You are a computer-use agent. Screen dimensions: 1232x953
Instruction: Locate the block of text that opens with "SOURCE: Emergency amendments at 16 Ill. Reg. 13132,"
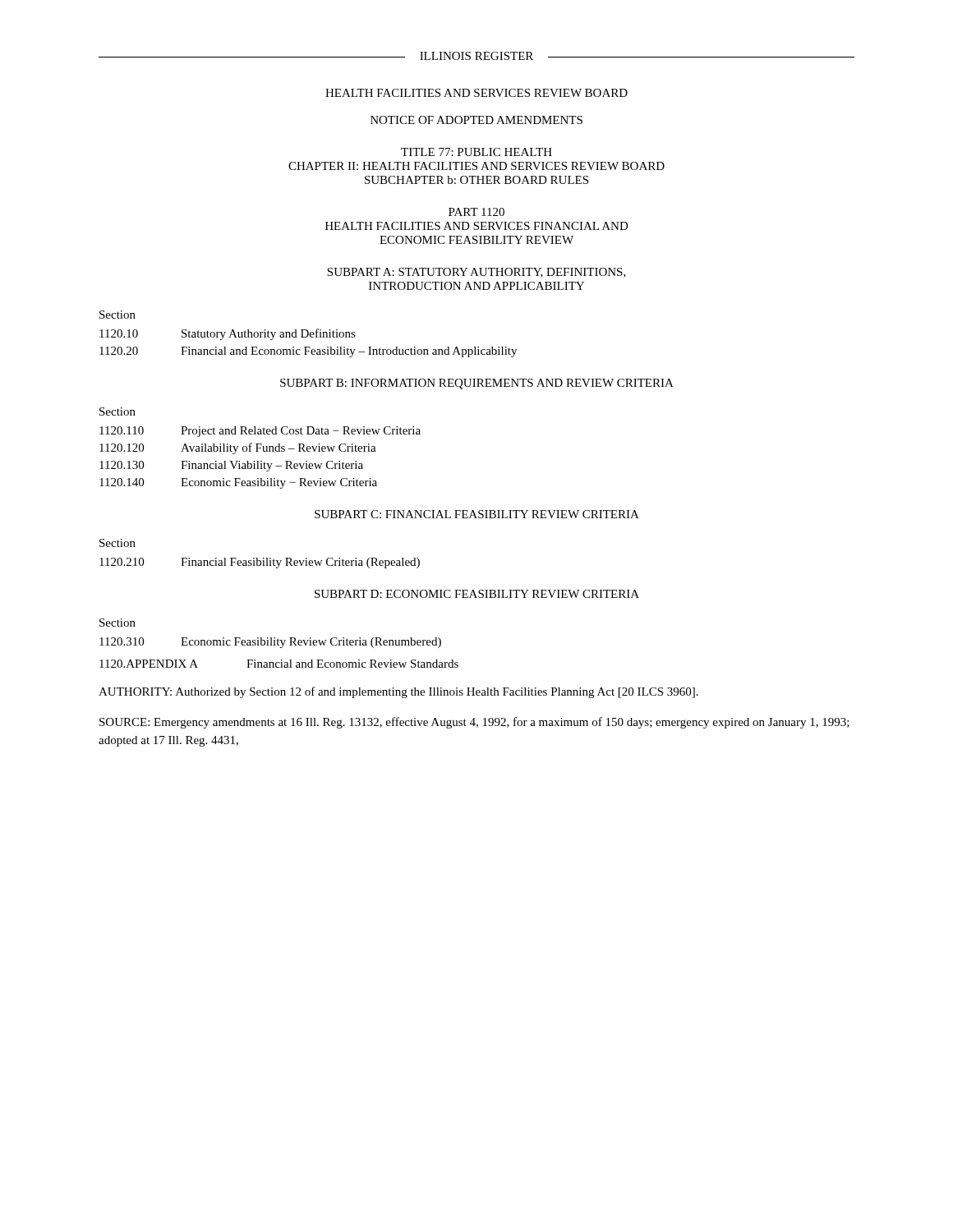[474, 731]
